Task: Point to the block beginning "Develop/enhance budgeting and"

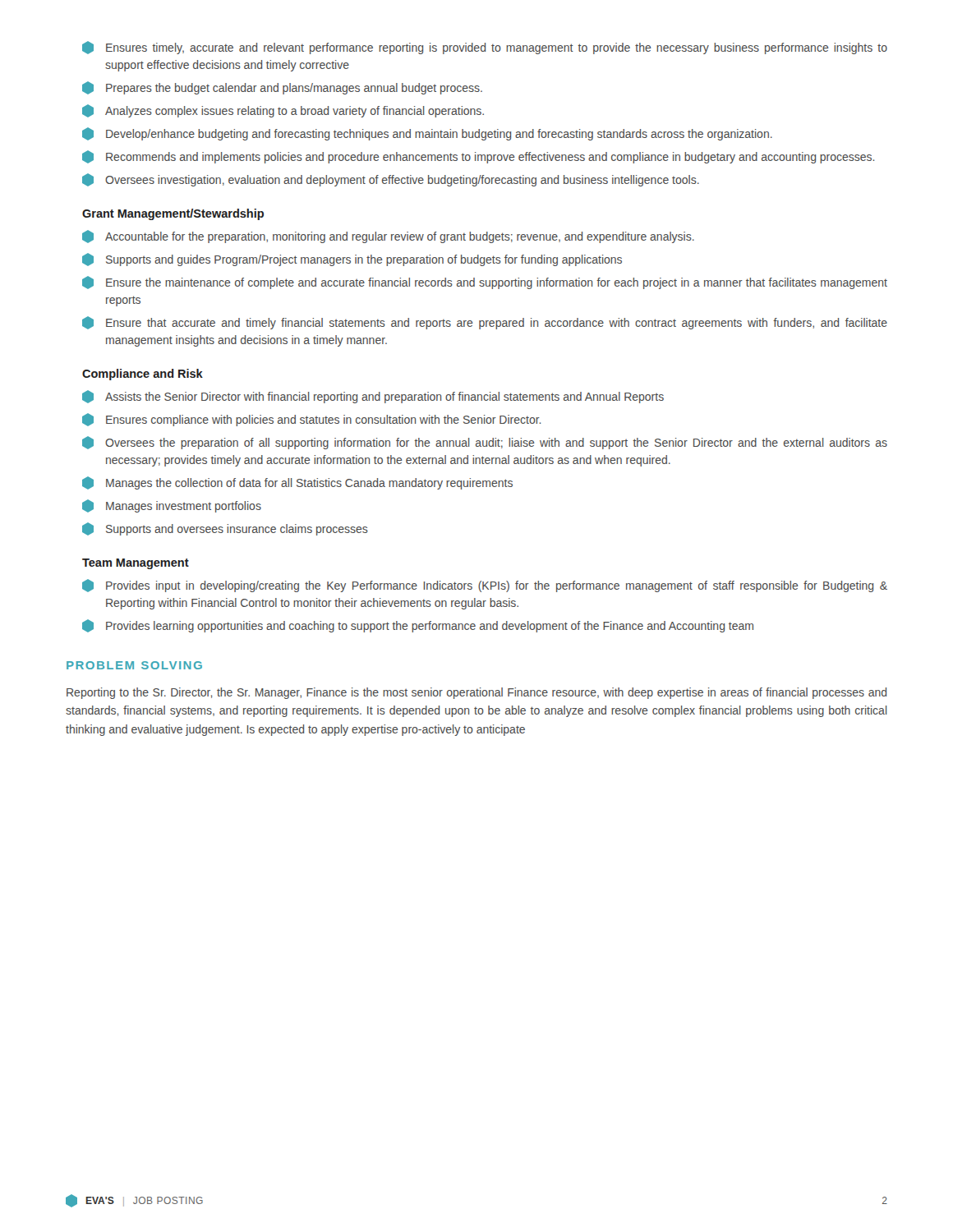Action: tap(485, 134)
